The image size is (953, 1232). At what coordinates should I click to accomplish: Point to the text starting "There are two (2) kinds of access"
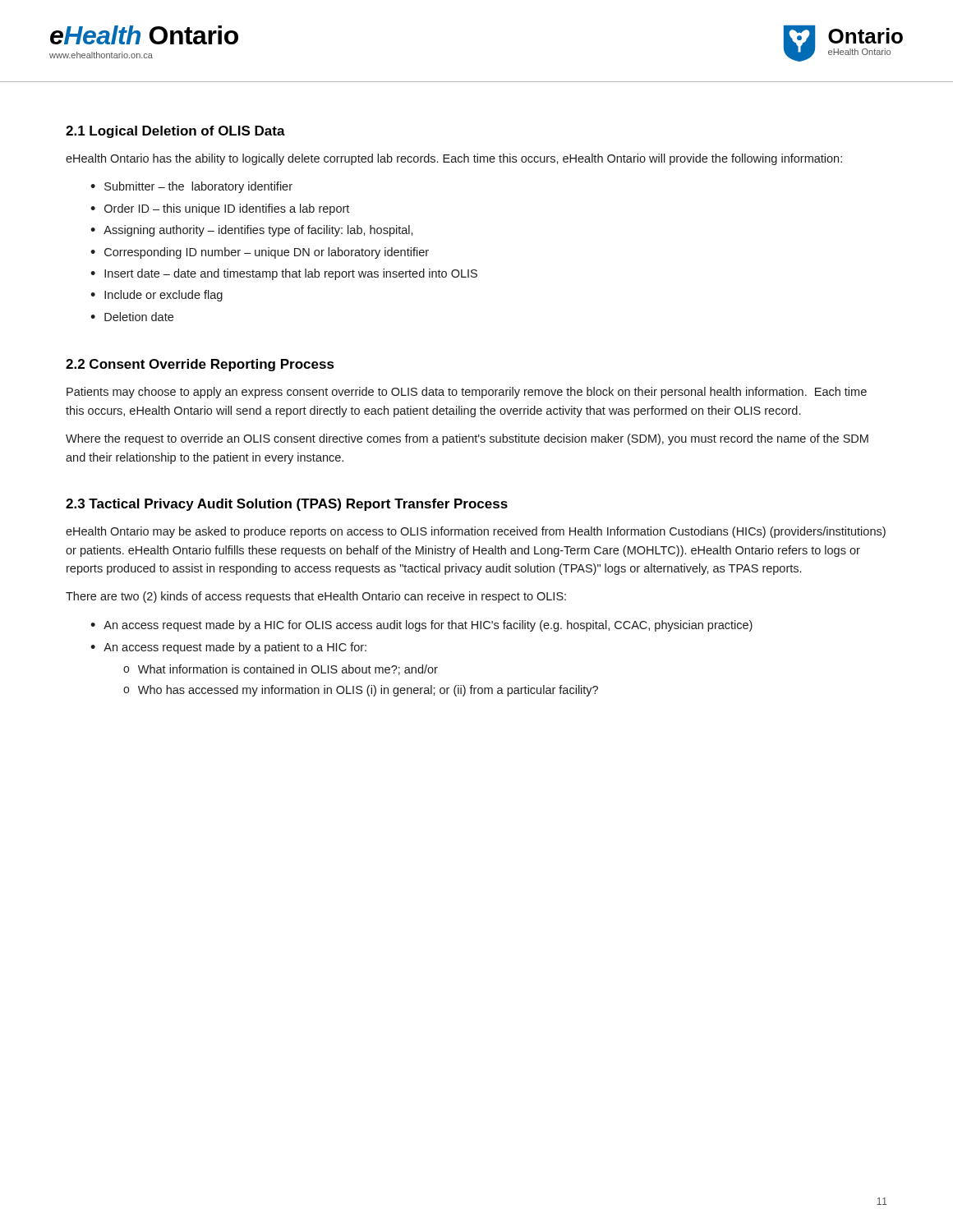[x=316, y=597]
